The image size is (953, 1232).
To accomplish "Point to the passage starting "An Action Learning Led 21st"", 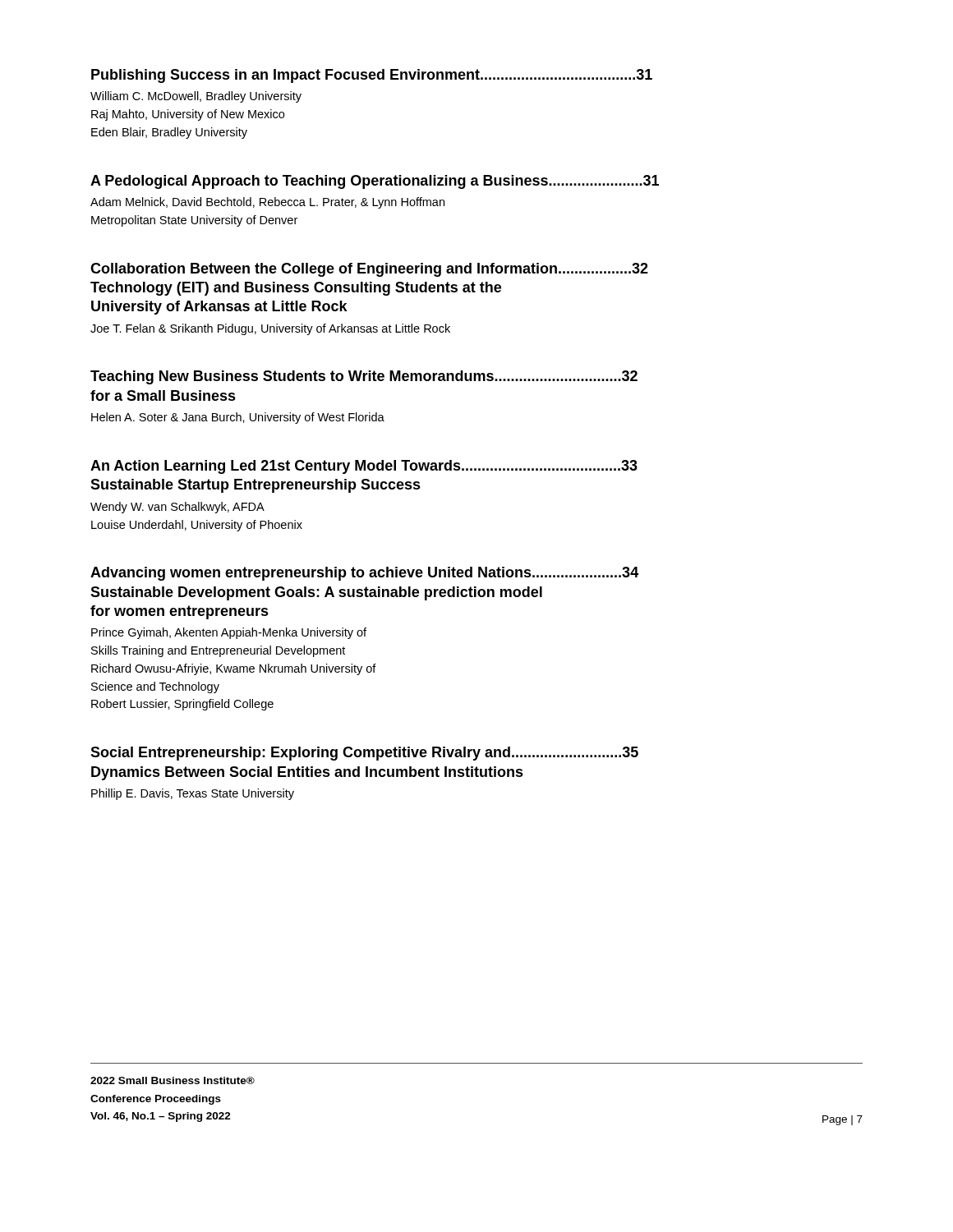I will 364,467.
